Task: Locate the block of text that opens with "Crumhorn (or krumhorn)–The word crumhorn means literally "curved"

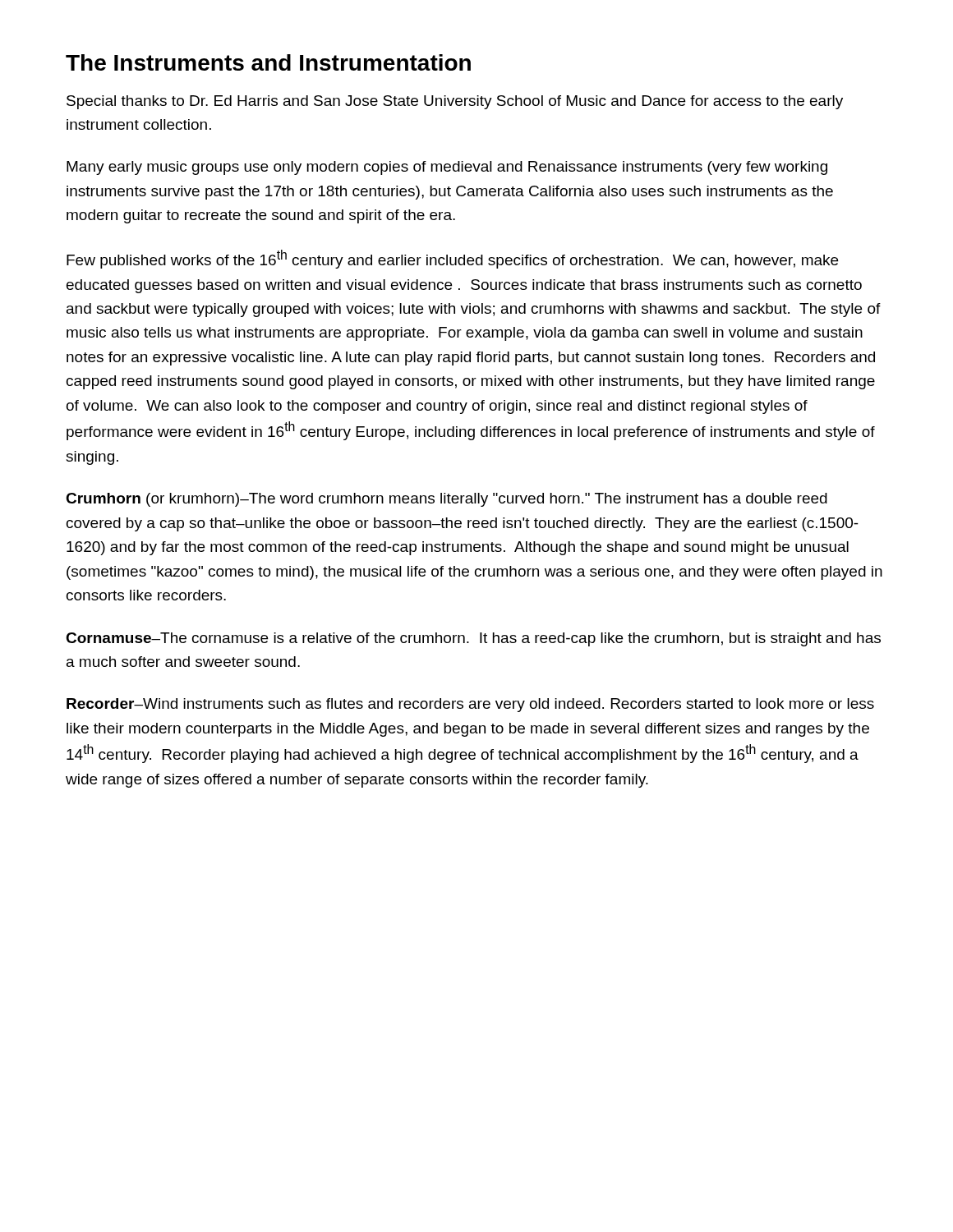Action: [474, 547]
